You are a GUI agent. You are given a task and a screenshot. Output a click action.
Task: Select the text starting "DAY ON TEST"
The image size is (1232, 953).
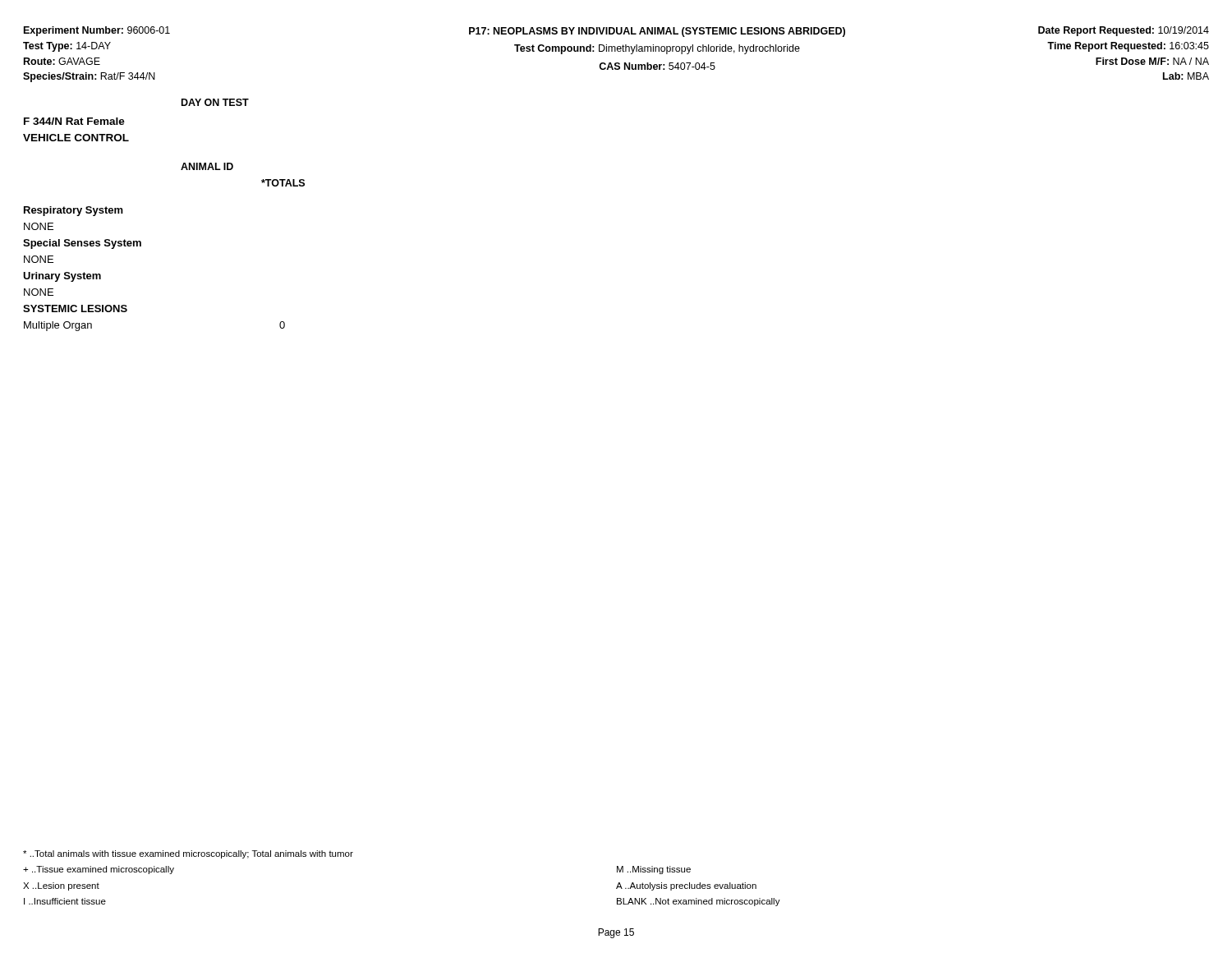[215, 103]
